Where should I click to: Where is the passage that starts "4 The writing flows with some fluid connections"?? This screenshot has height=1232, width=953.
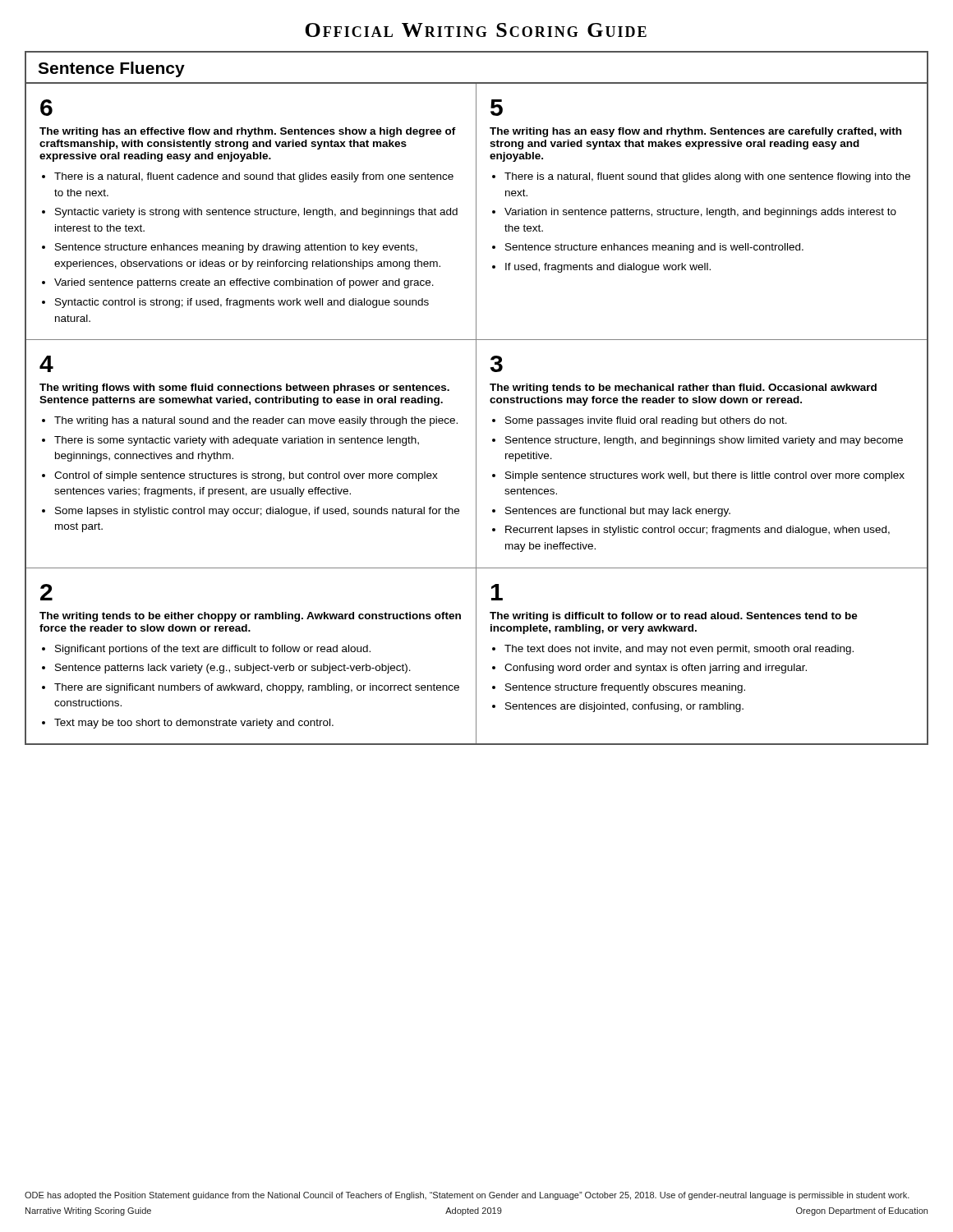[x=251, y=442]
